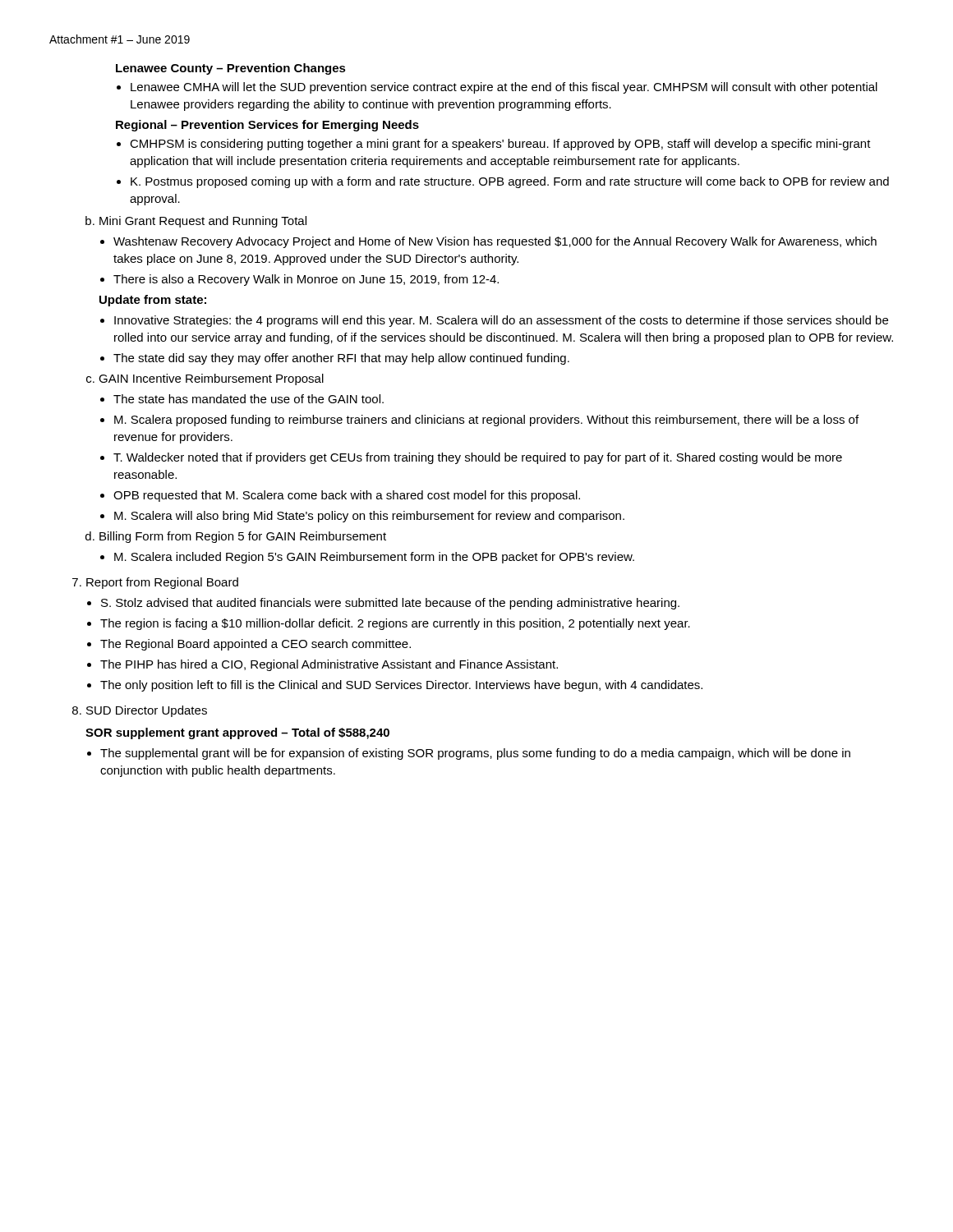Where is the passage that starts "K. Postmus proposed coming up with a"?
This screenshot has height=1232, width=953.
510,190
